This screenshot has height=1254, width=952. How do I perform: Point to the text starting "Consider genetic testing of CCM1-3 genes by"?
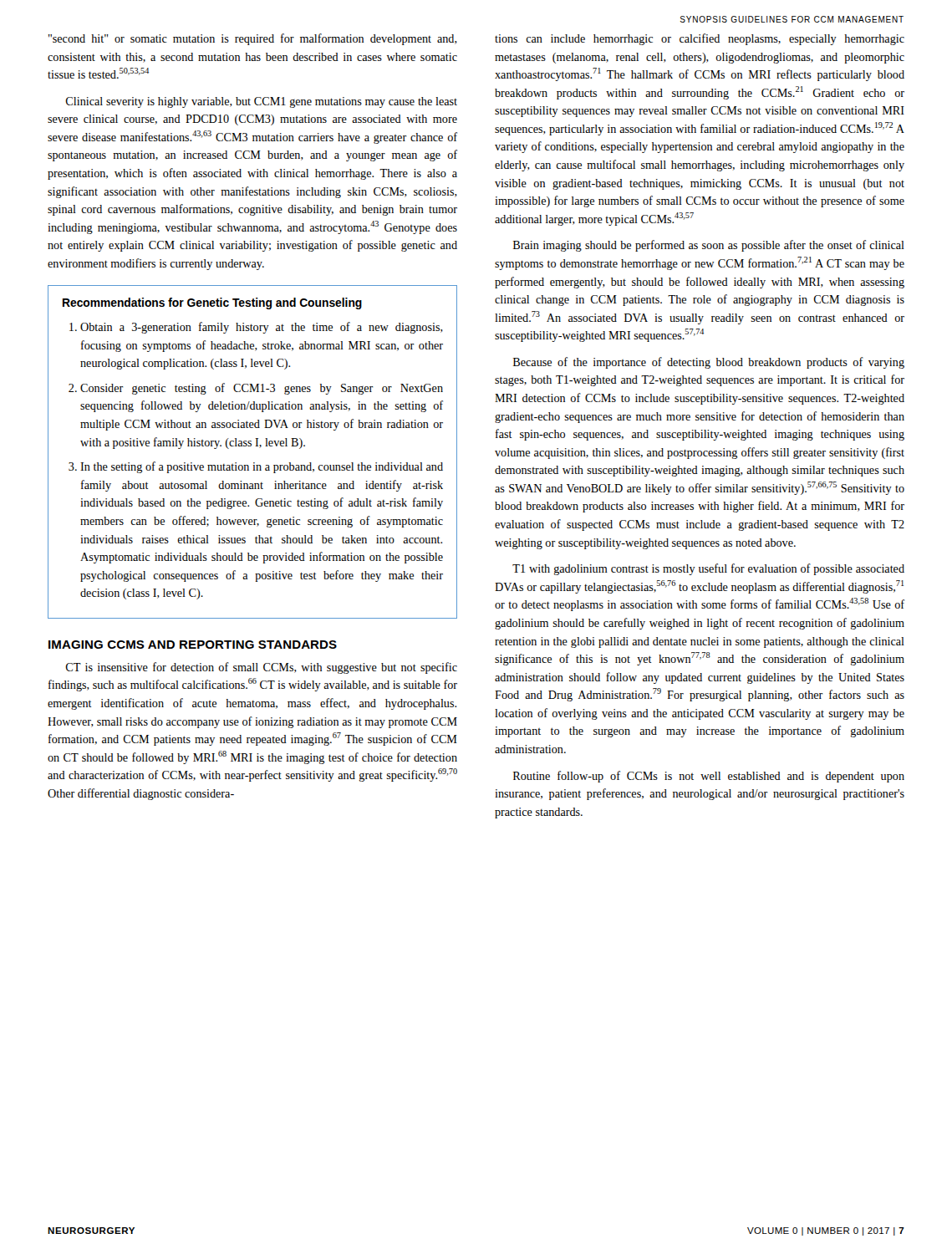coord(262,415)
